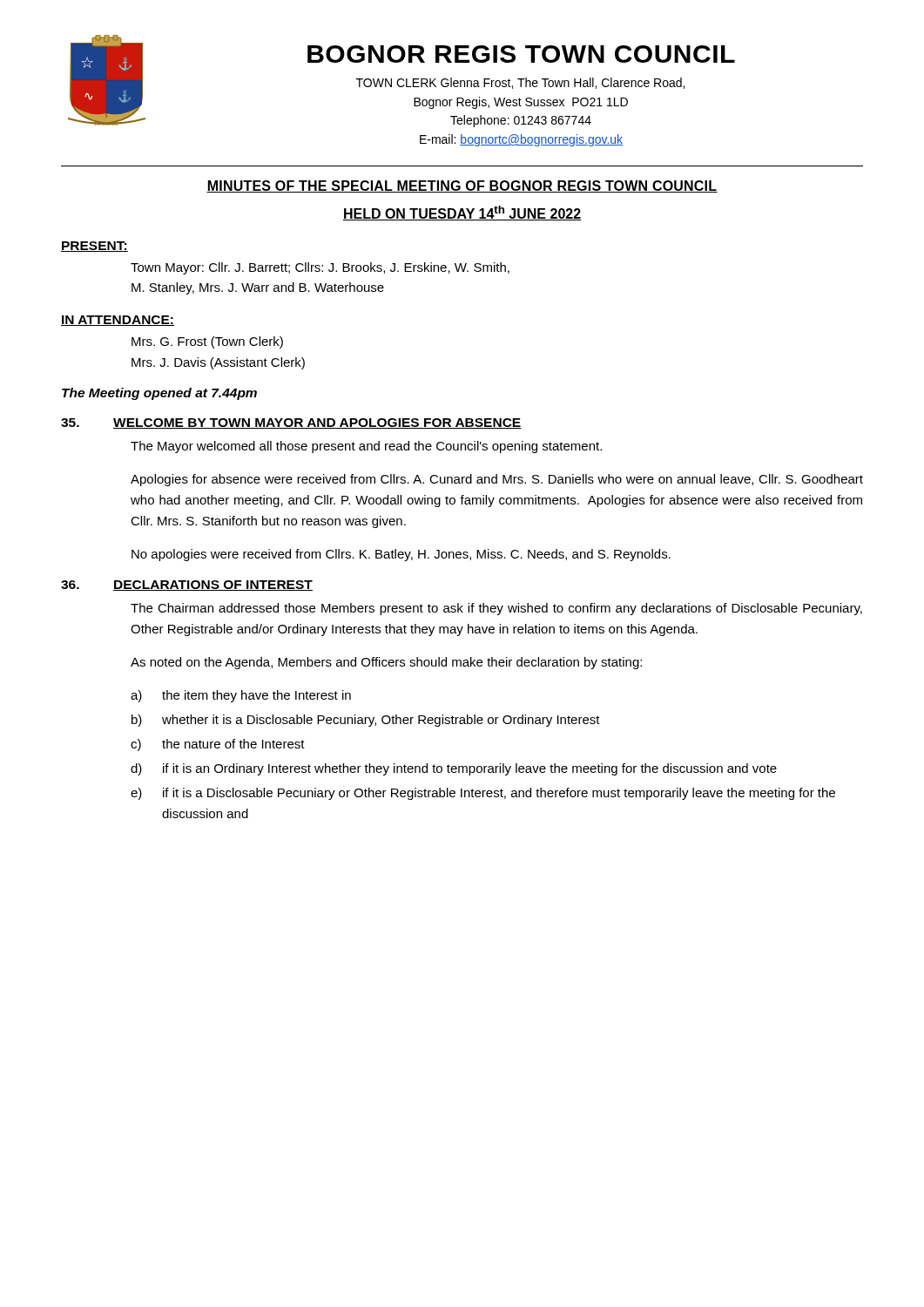This screenshot has width=924, height=1307.
Task: Click on the list item that reads "d) if it is an"
Action: click(x=497, y=768)
